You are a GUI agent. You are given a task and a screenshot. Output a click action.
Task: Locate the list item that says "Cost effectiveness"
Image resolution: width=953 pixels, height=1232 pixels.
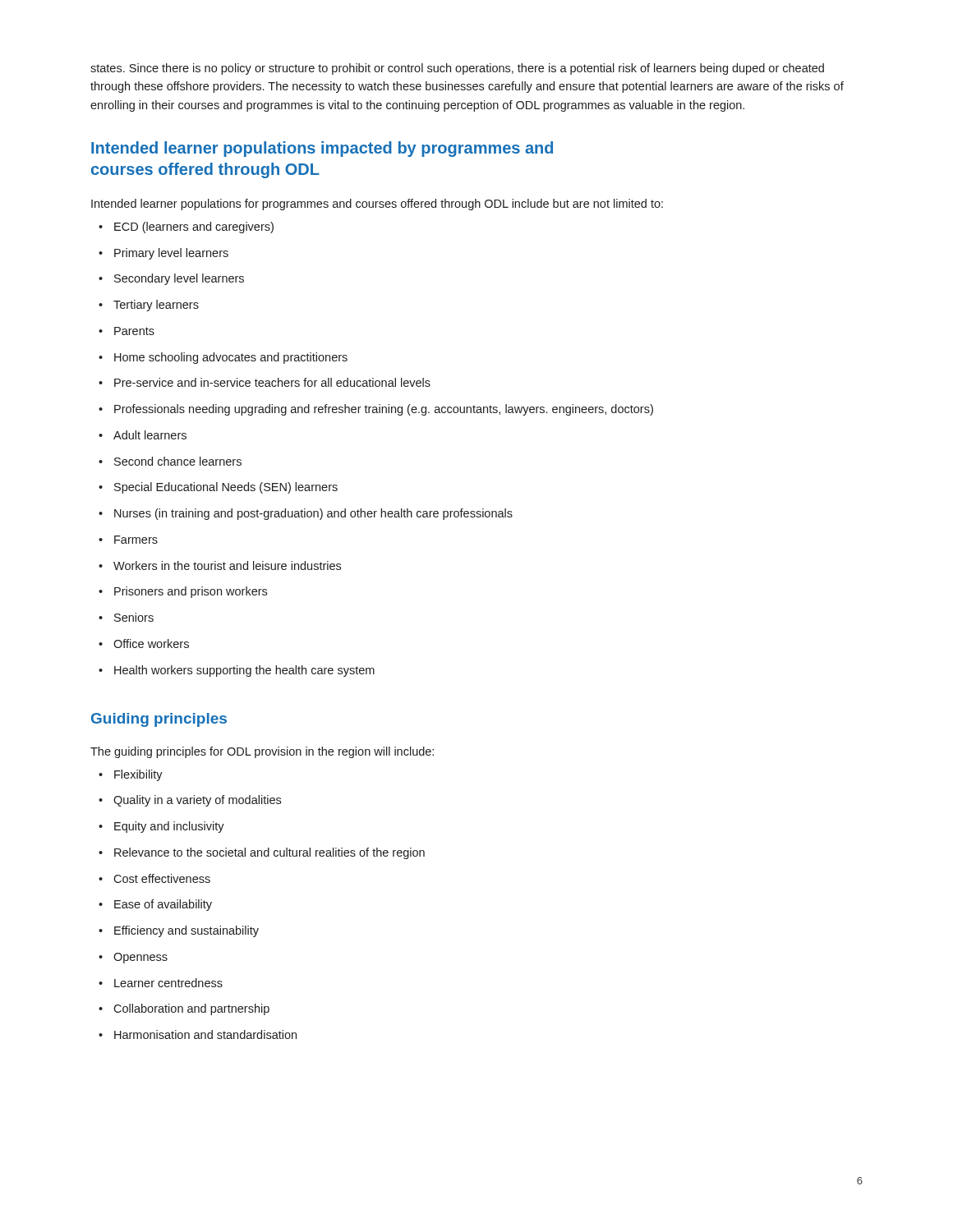click(154, 878)
